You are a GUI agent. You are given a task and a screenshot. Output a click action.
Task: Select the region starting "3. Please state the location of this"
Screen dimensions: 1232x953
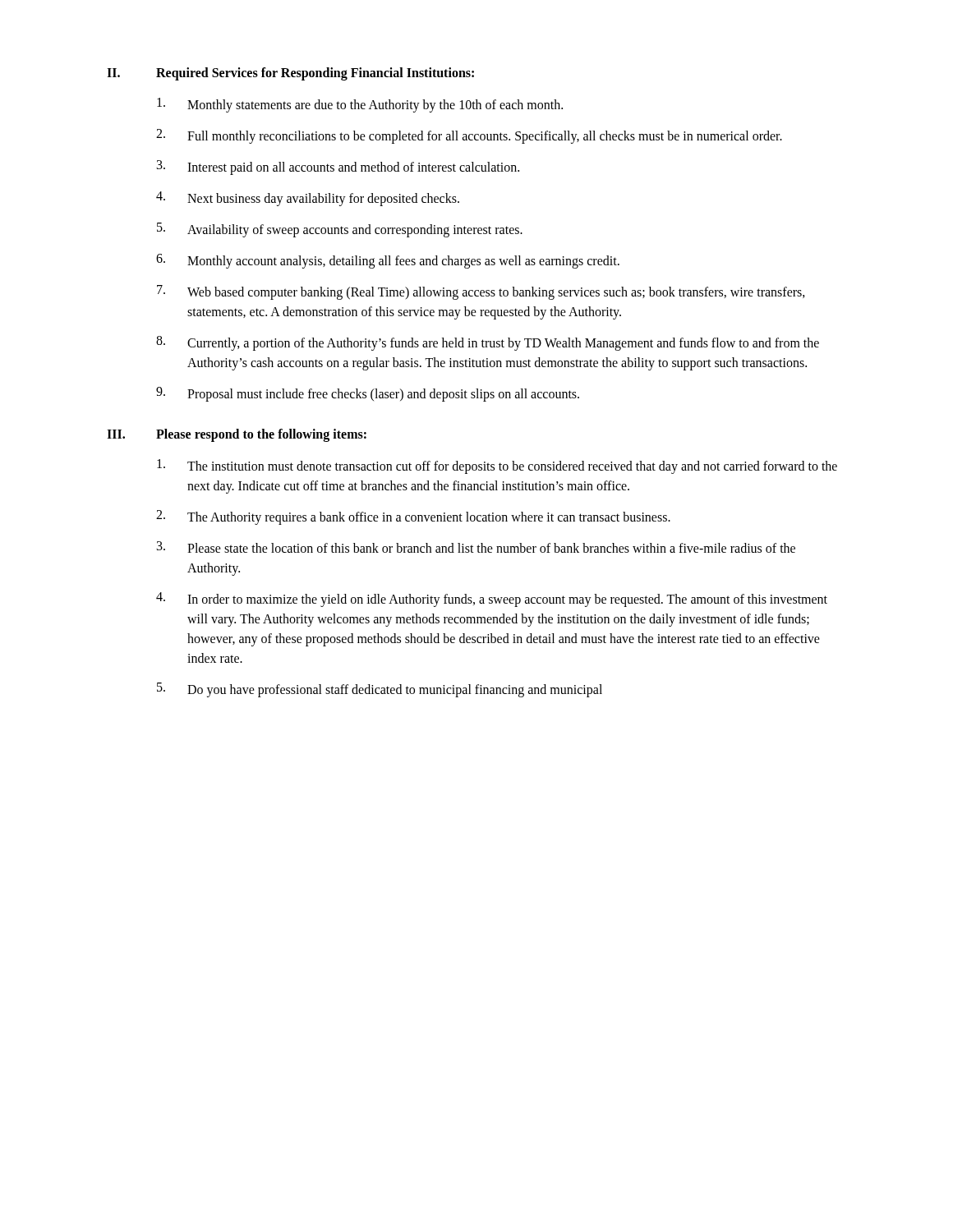click(x=501, y=558)
